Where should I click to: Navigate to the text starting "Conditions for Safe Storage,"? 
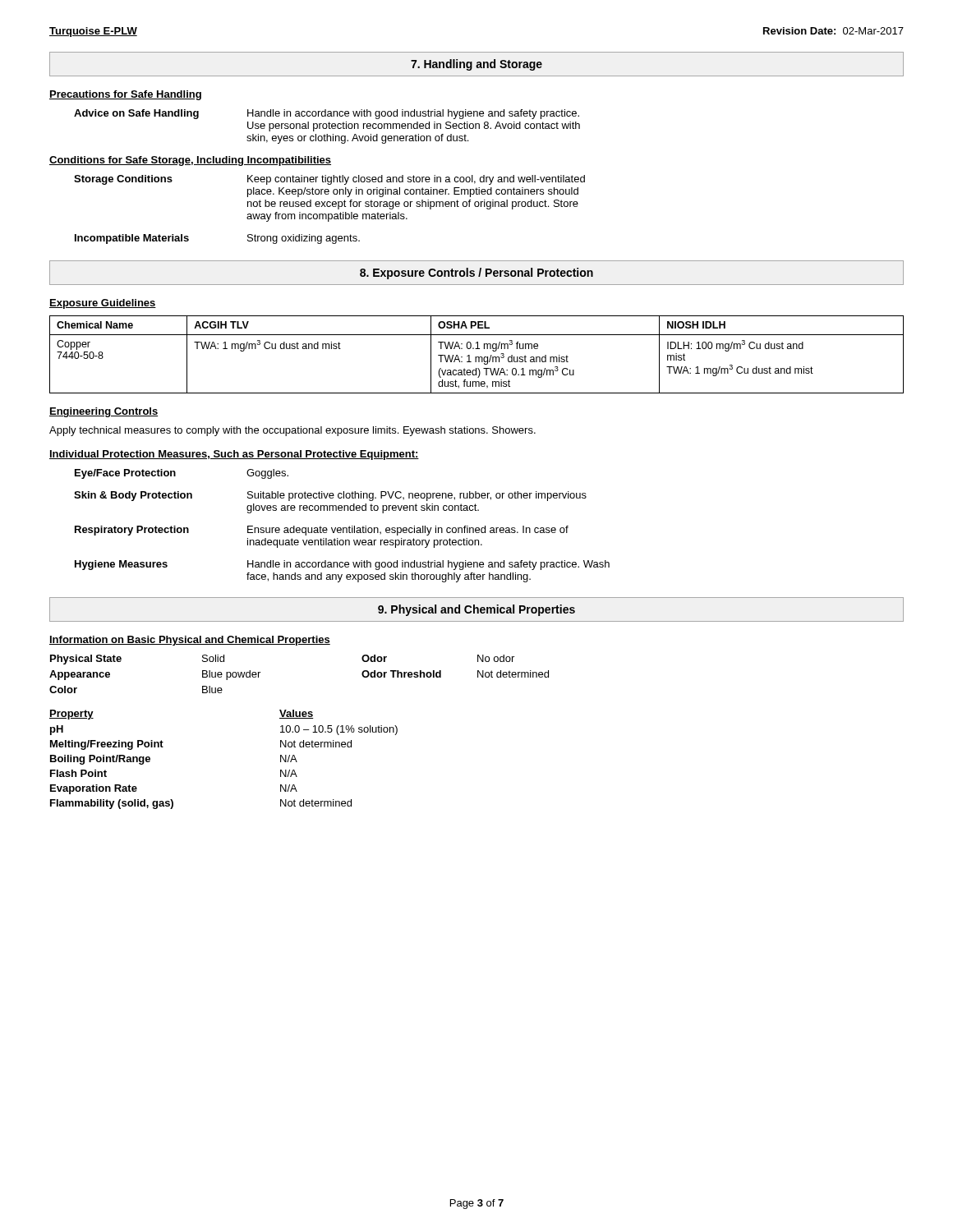(190, 160)
